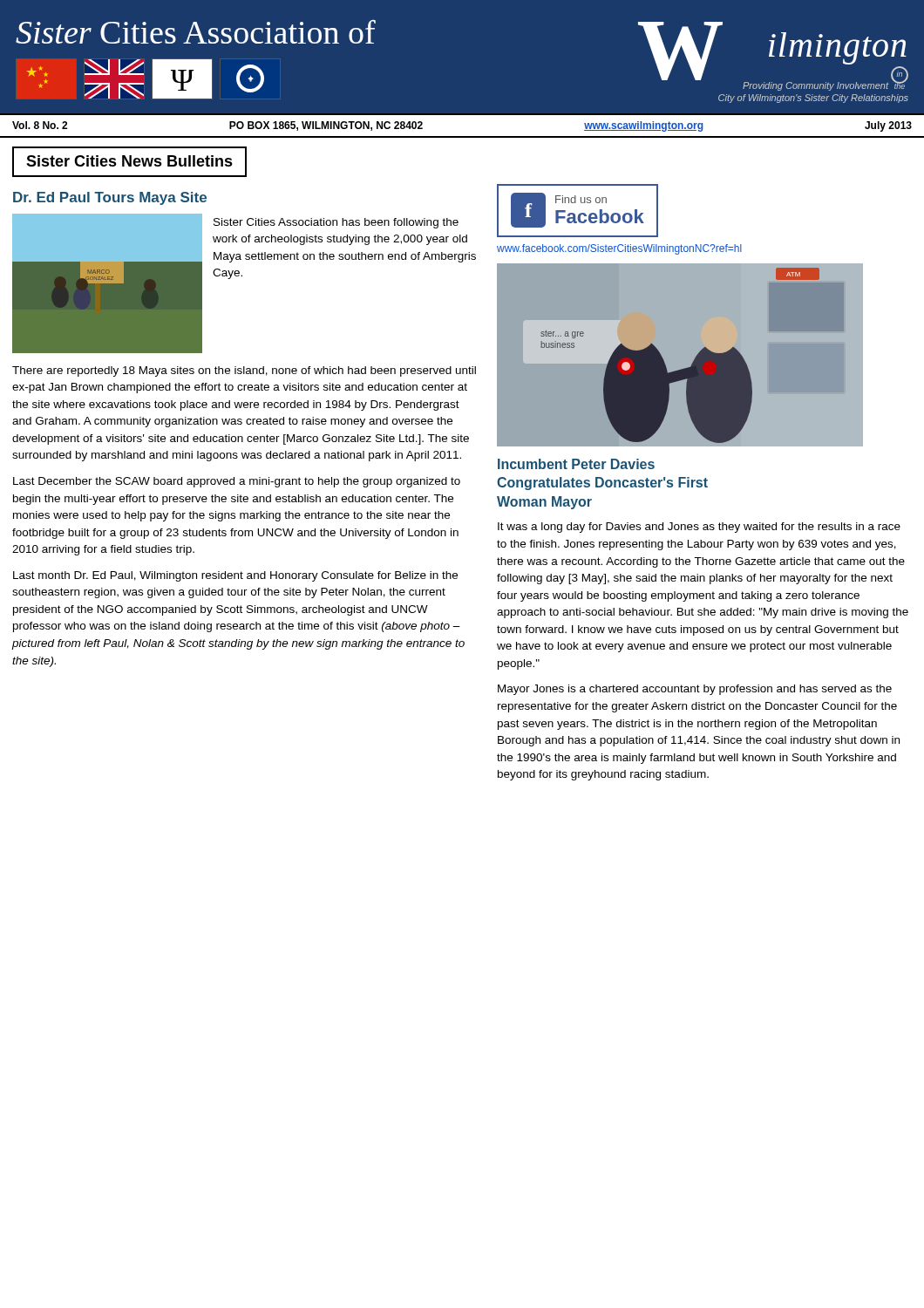The width and height of the screenshot is (924, 1308).
Task: Find the element starting "Mayor Jones is a chartered accountant by profession"
Action: (699, 731)
